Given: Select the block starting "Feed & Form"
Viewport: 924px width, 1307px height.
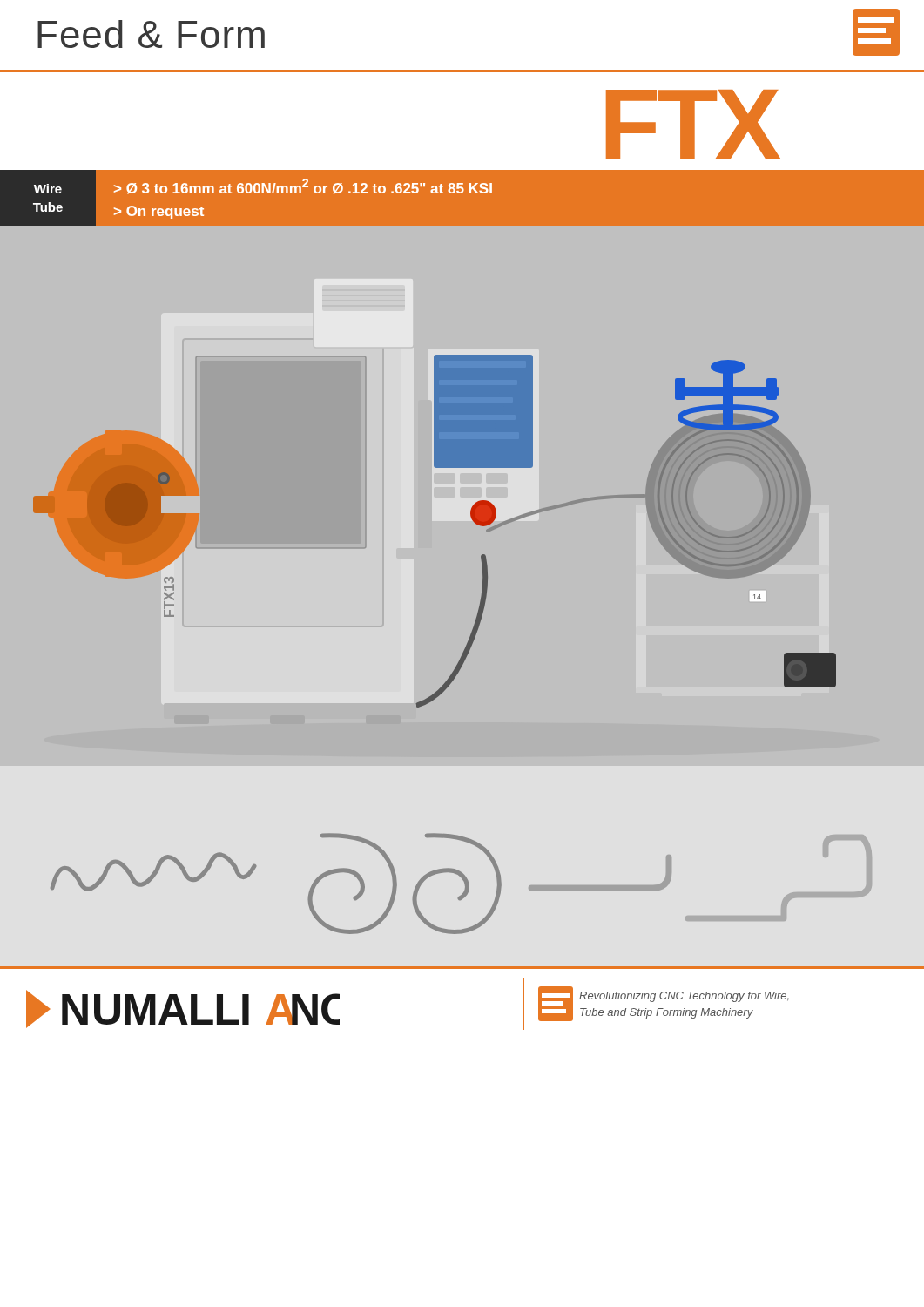Looking at the screenshot, I should (151, 34).
